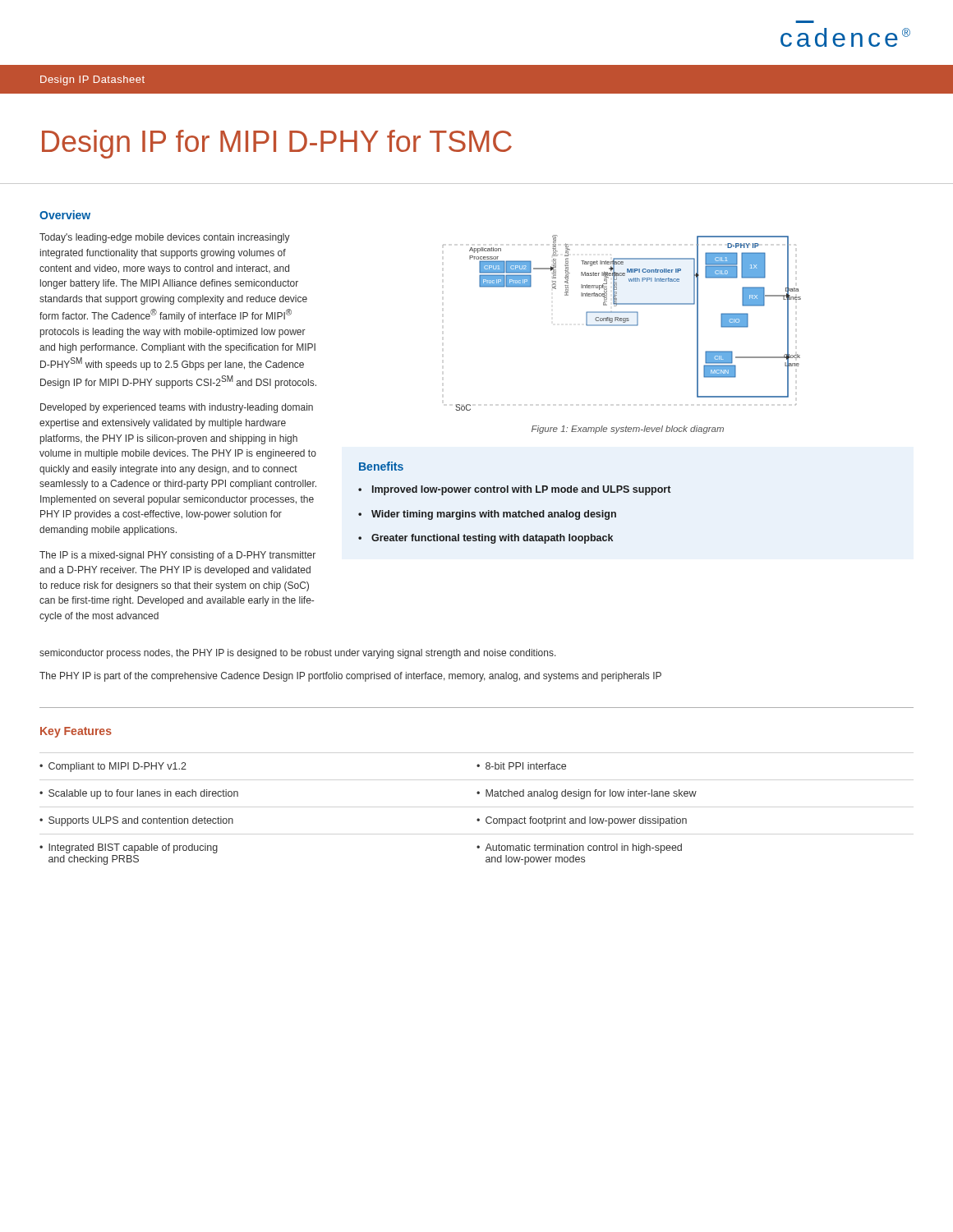Select the section header with the text "Key Features"
This screenshot has height=1232, width=953.
(76, 731)
